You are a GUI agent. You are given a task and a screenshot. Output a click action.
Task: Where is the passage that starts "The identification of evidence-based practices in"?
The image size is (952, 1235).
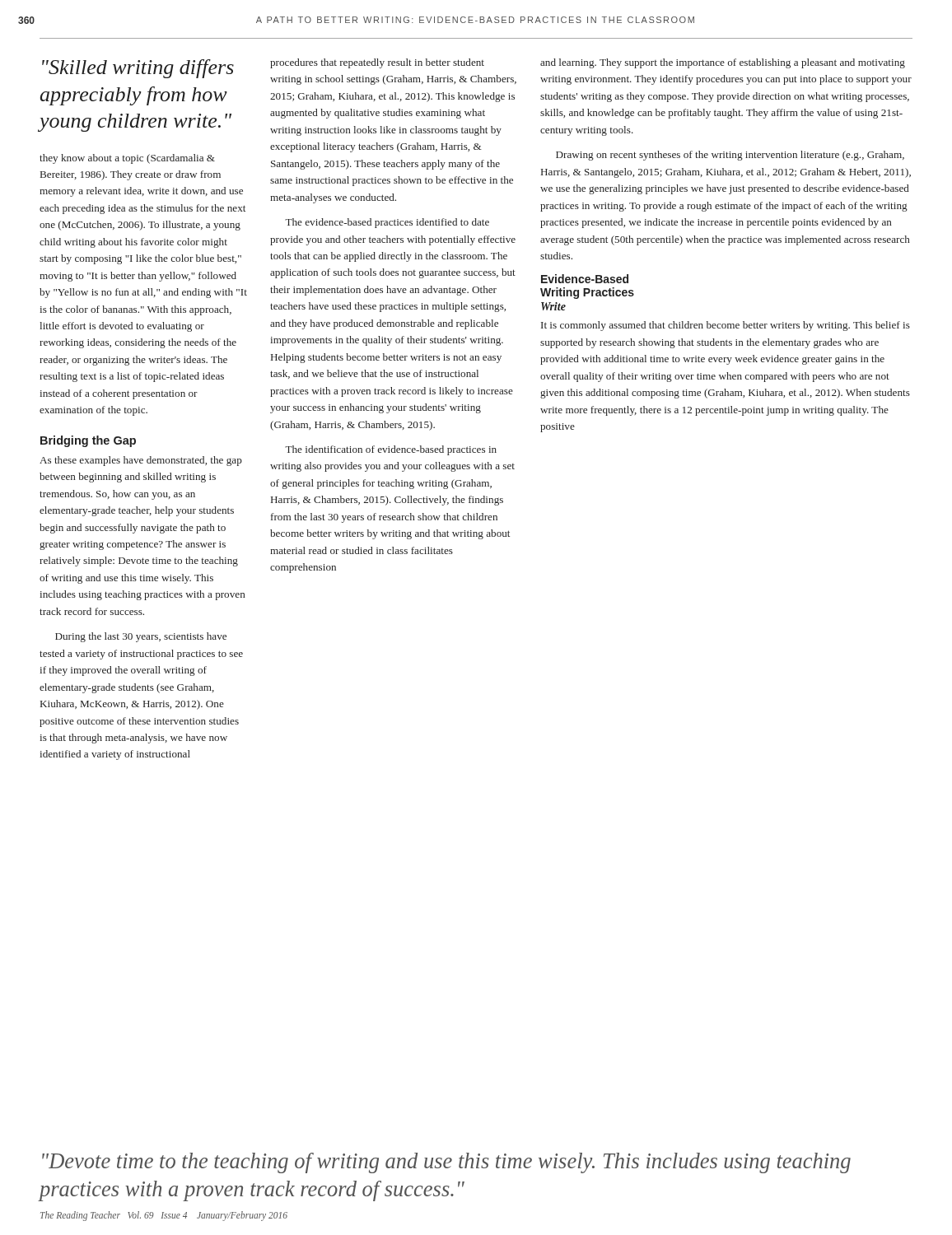point(392,508)
